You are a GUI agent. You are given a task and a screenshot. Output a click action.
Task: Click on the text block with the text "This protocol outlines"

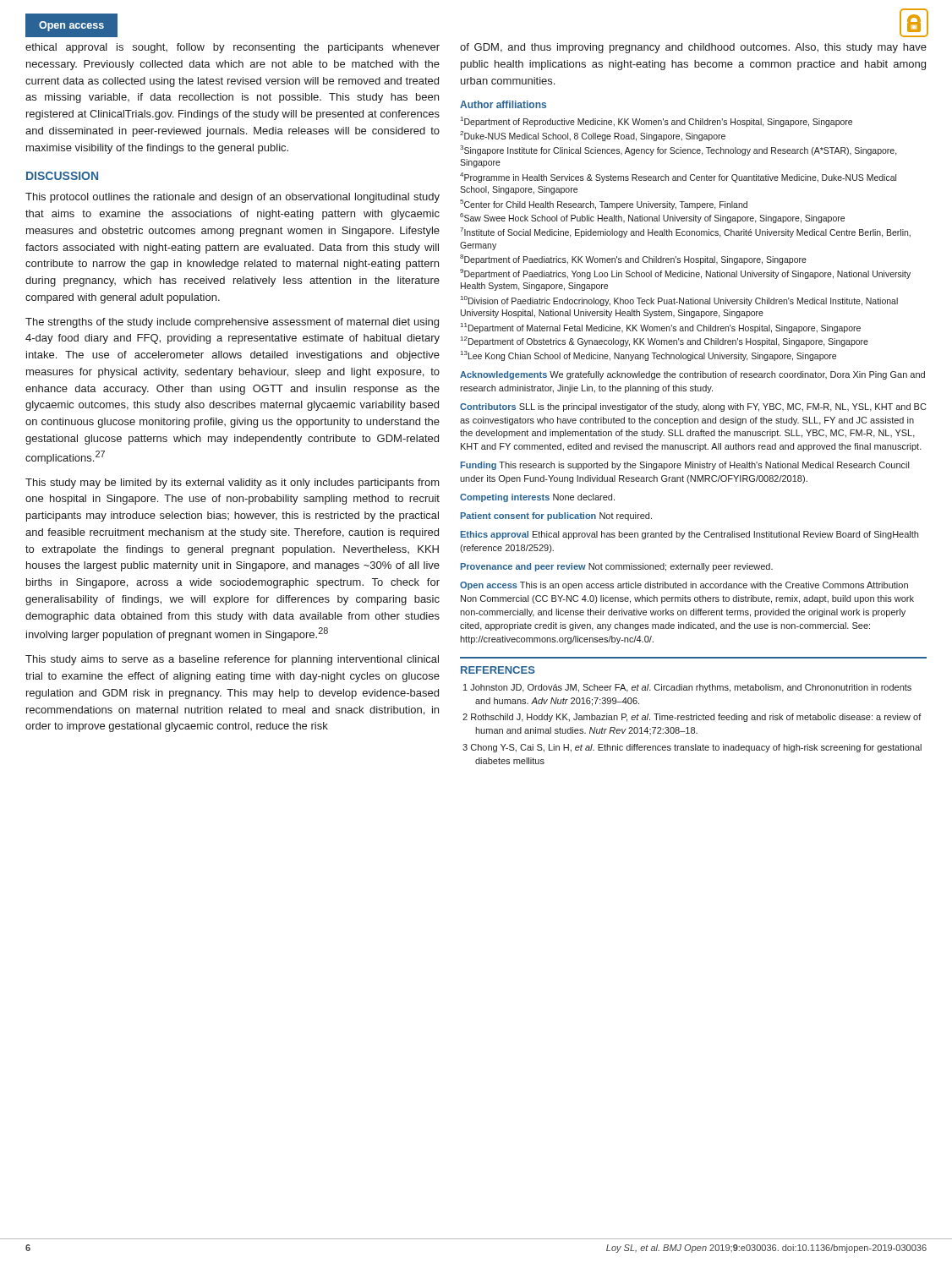click(x=232, y=247)
